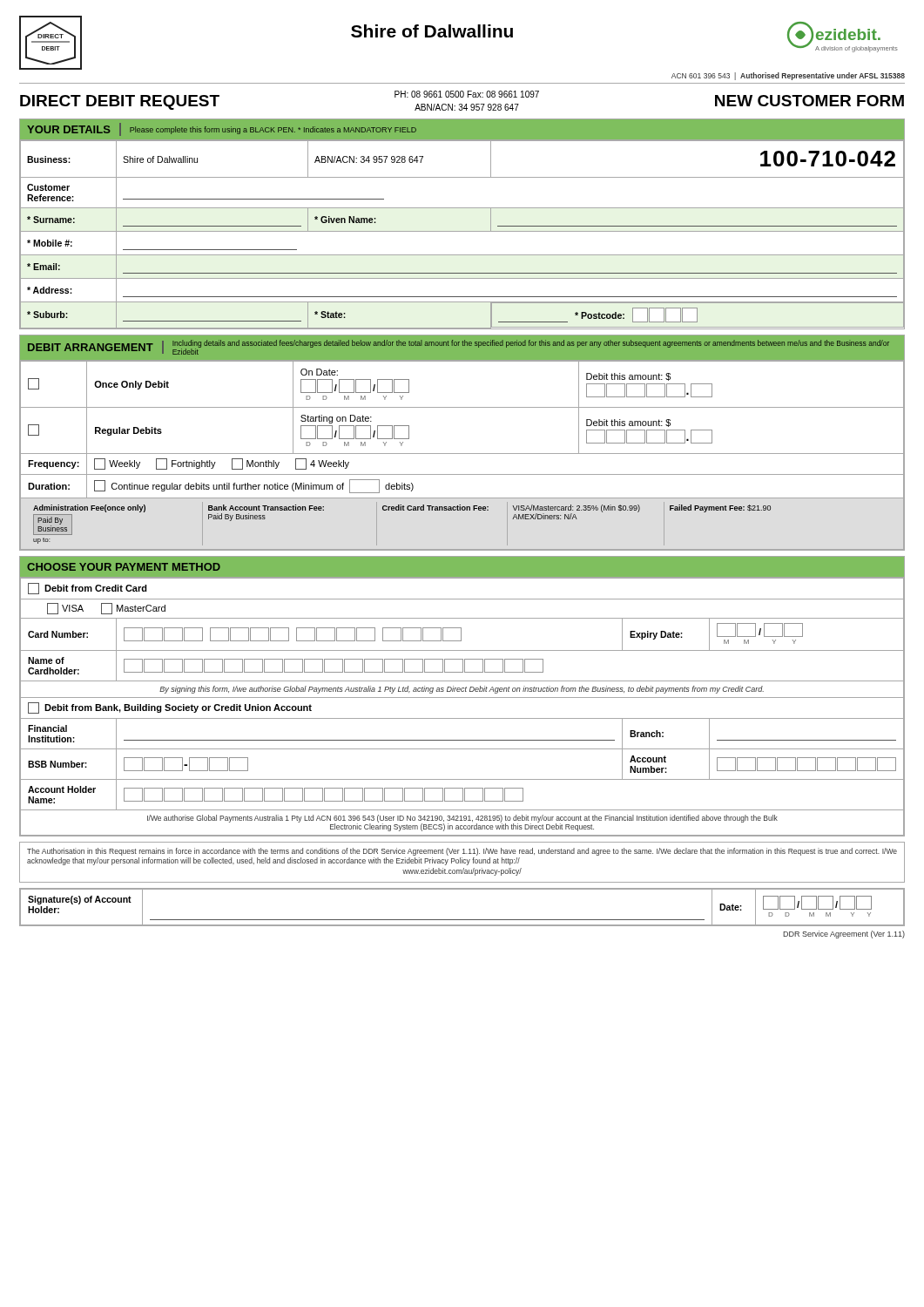Image resolution: width=924 pixels, height=1307 pixels.
Task: Click on the section header that says "CHOOSE YOUR PAYMENT METHOD"
Action: pos(124,566)
